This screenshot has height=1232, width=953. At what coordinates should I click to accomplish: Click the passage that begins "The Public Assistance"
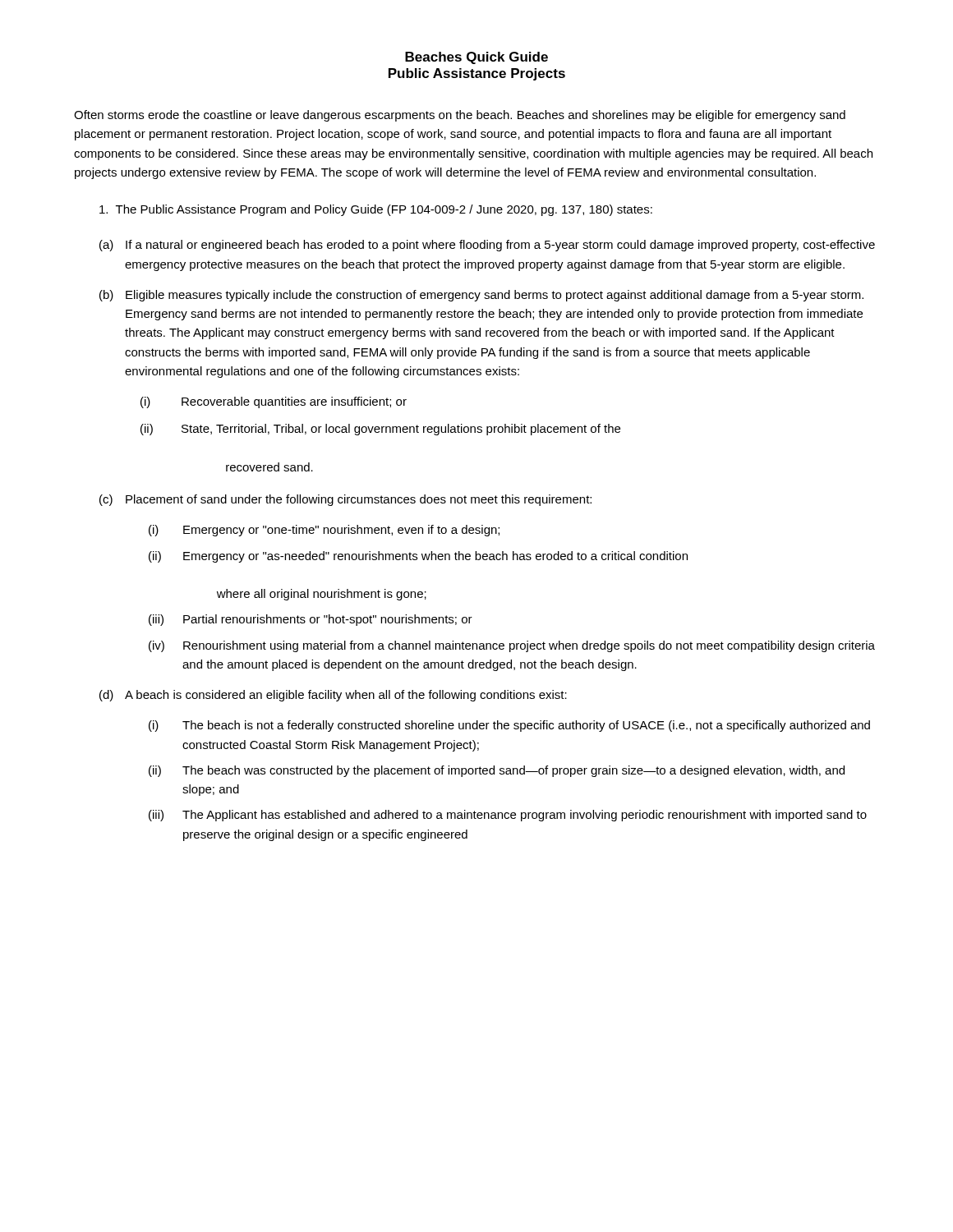point(376,209)
